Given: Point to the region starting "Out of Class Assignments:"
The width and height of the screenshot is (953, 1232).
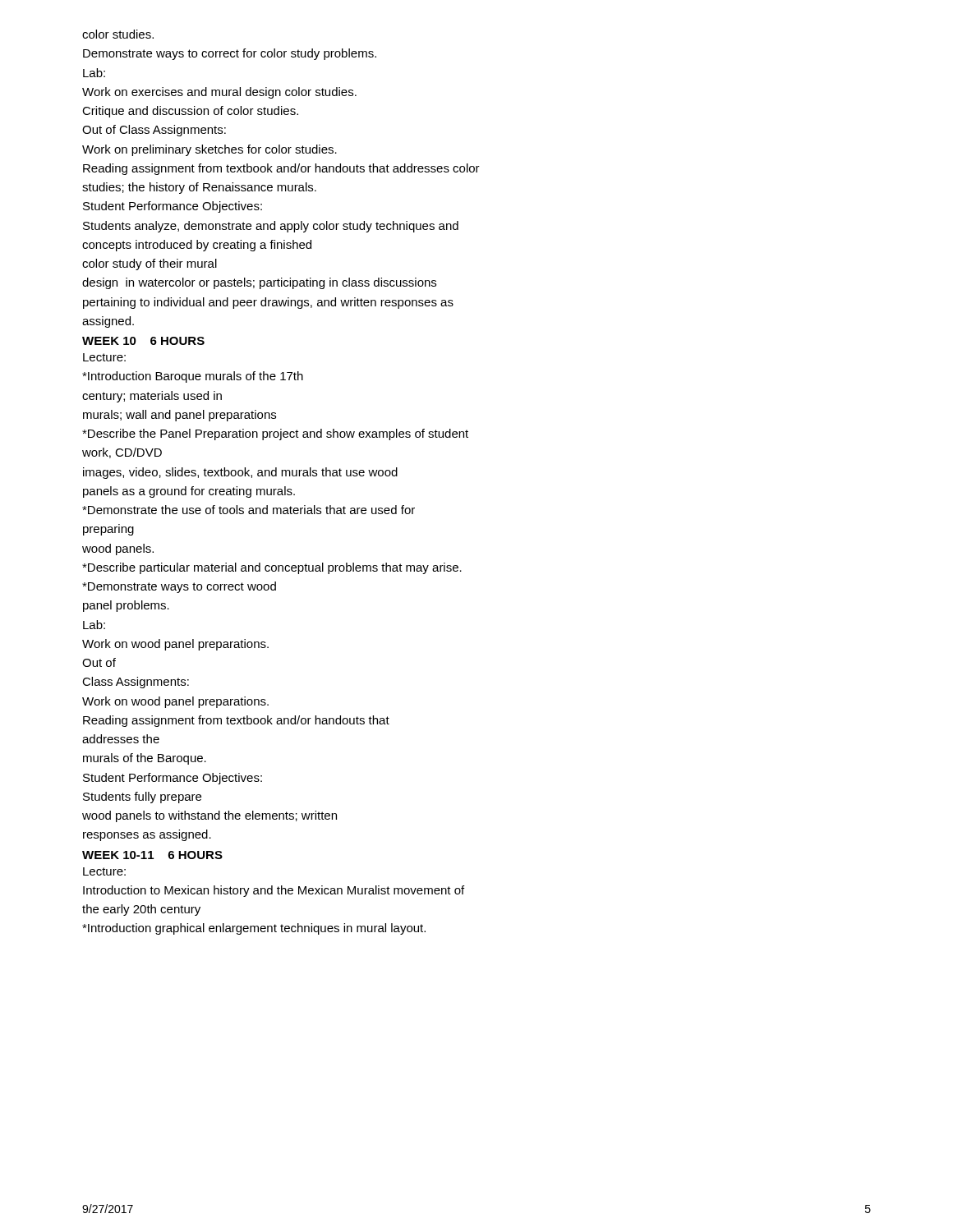Looking at the screenshot, I should 154,130.
